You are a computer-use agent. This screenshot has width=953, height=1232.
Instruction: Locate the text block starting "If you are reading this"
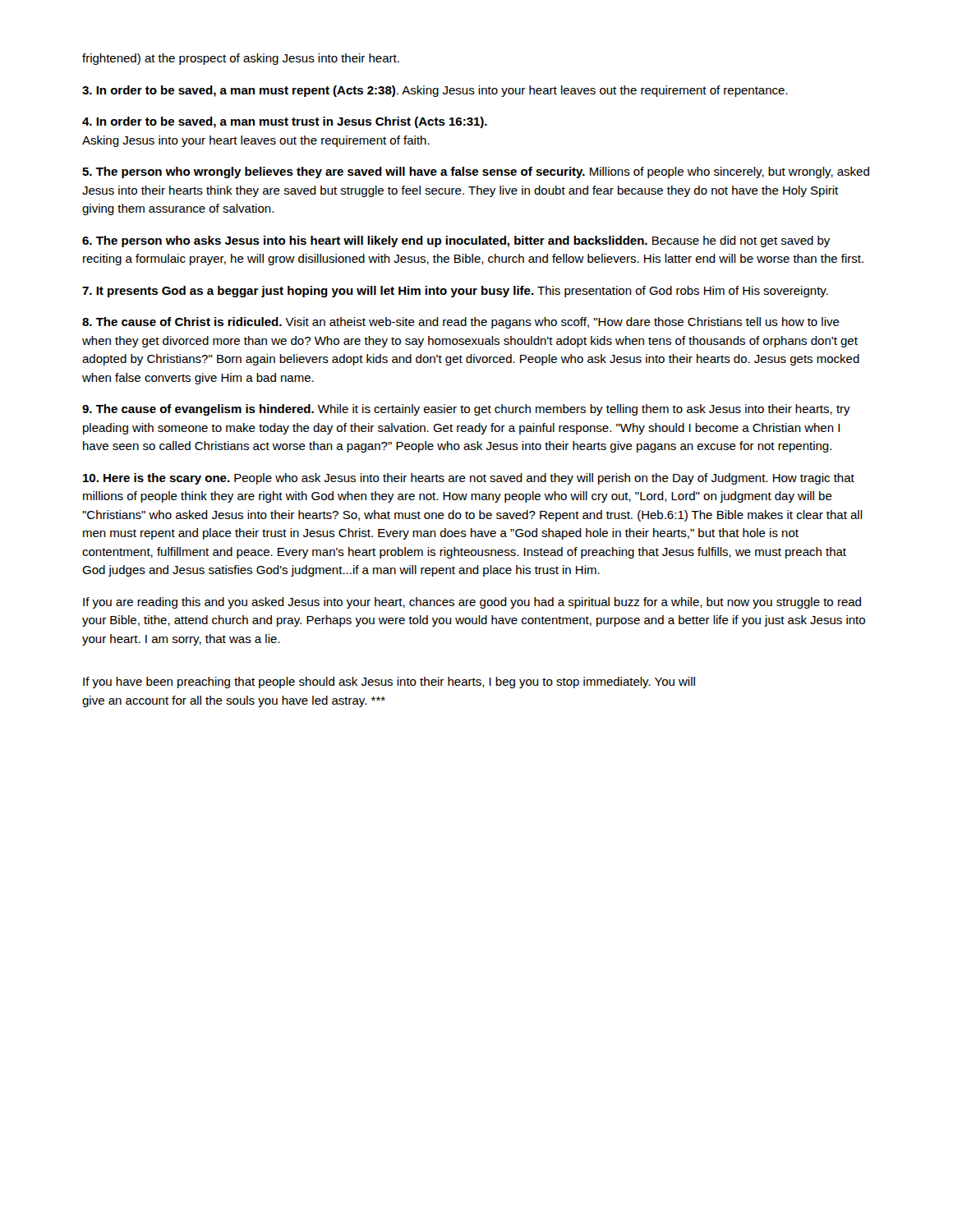tap(474, 620)
